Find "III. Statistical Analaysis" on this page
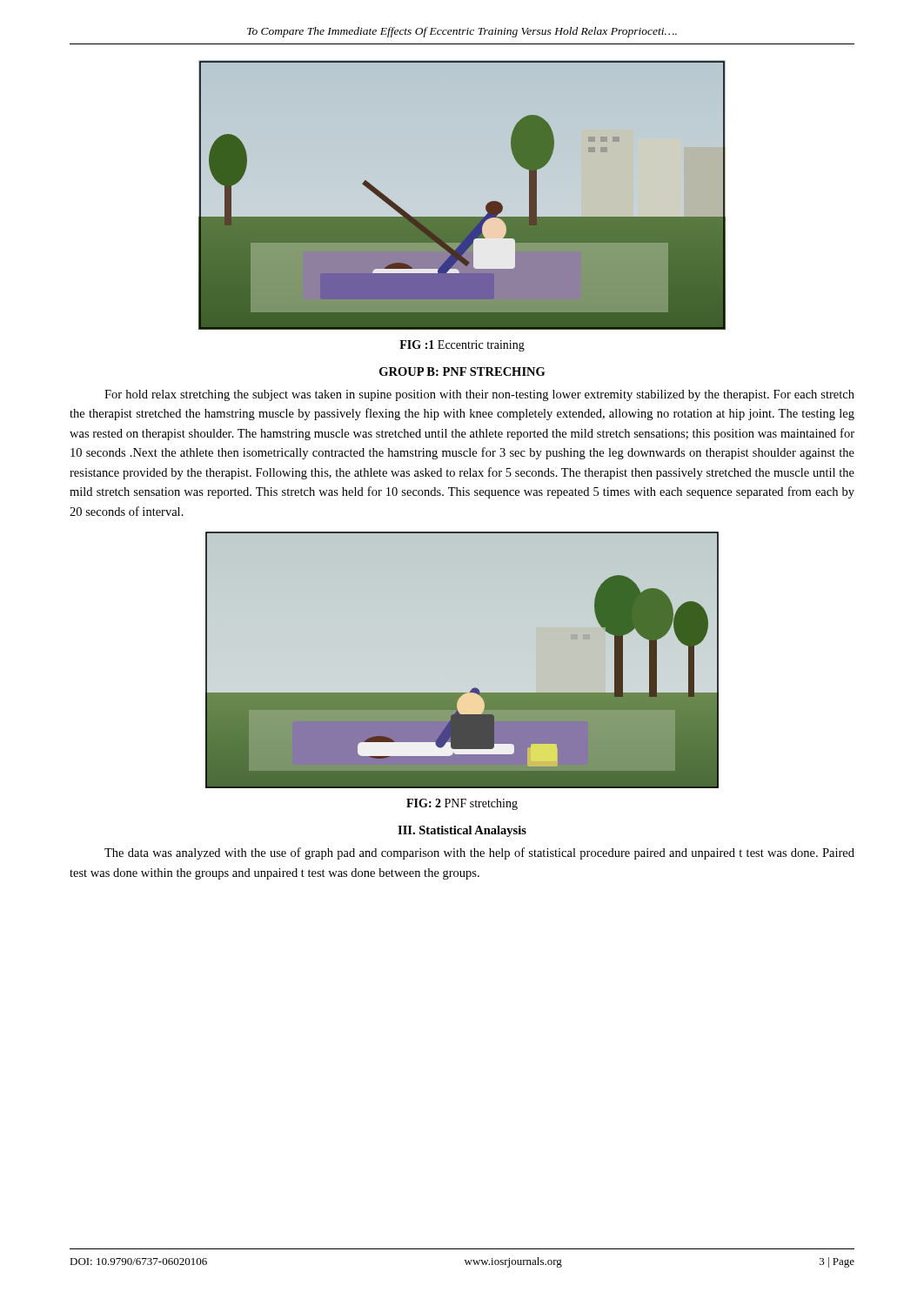 coord(462,830)
